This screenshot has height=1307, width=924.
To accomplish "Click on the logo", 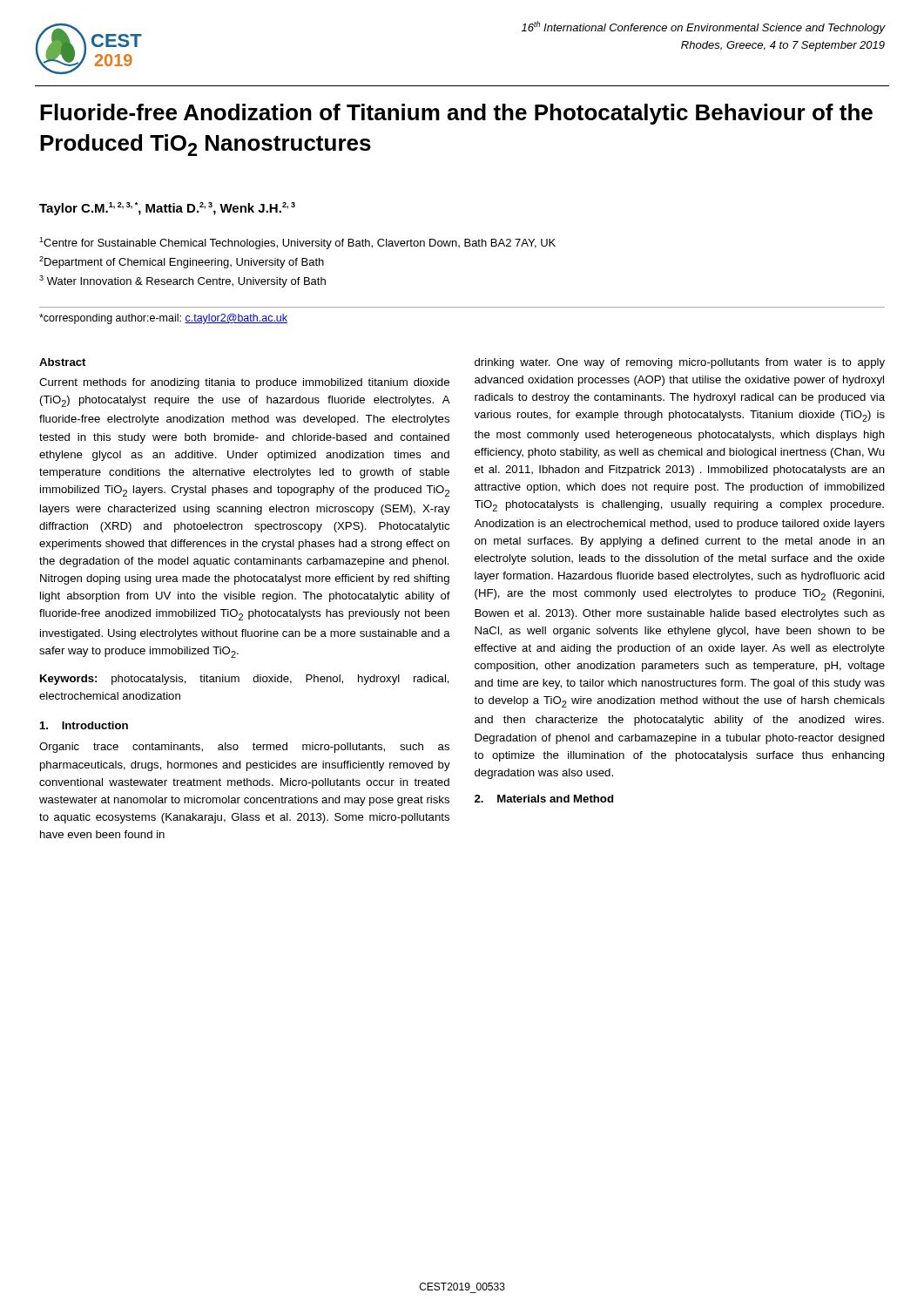I will point(91,49).
